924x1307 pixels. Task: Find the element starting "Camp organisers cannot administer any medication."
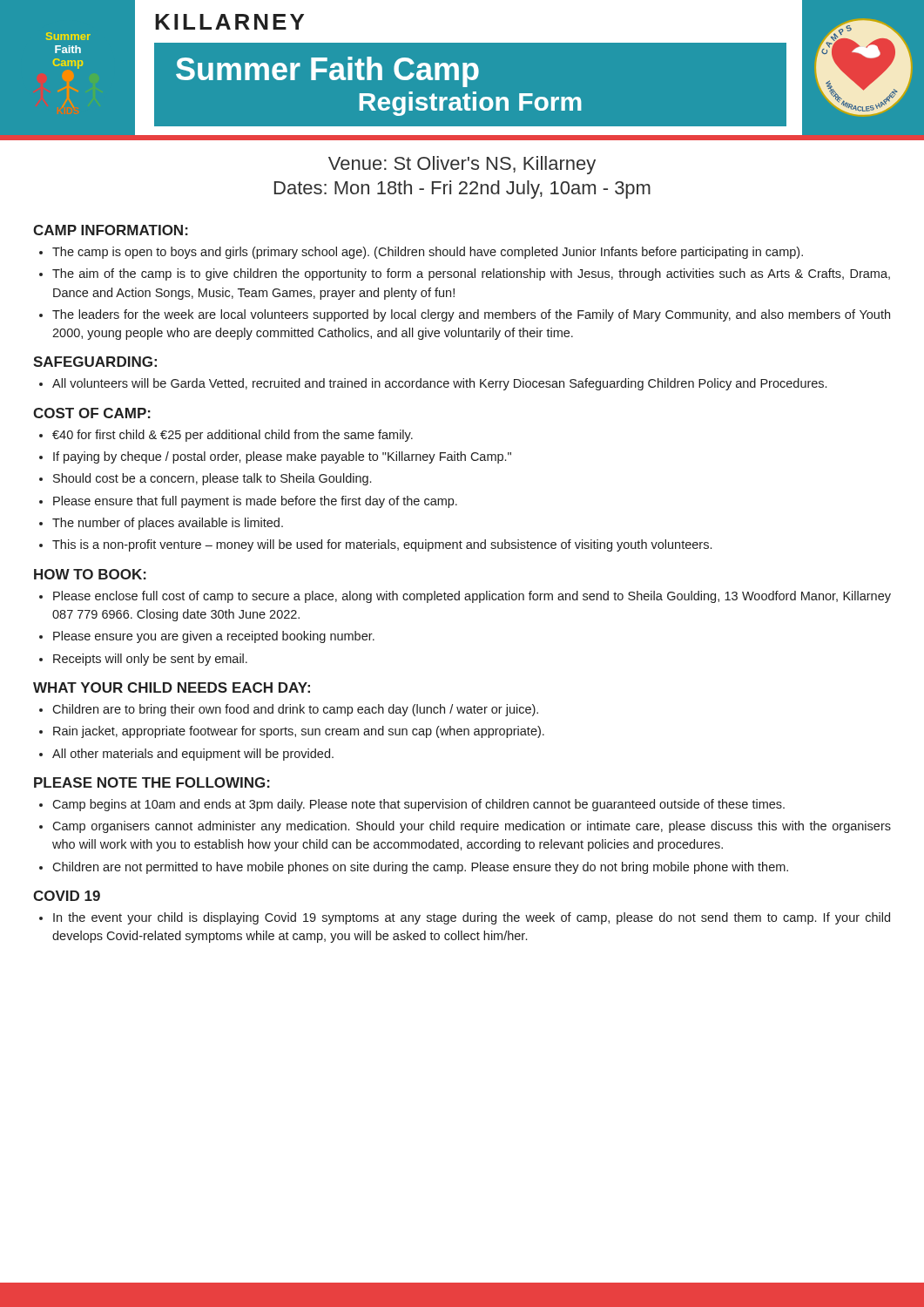[x=472, y=836]
